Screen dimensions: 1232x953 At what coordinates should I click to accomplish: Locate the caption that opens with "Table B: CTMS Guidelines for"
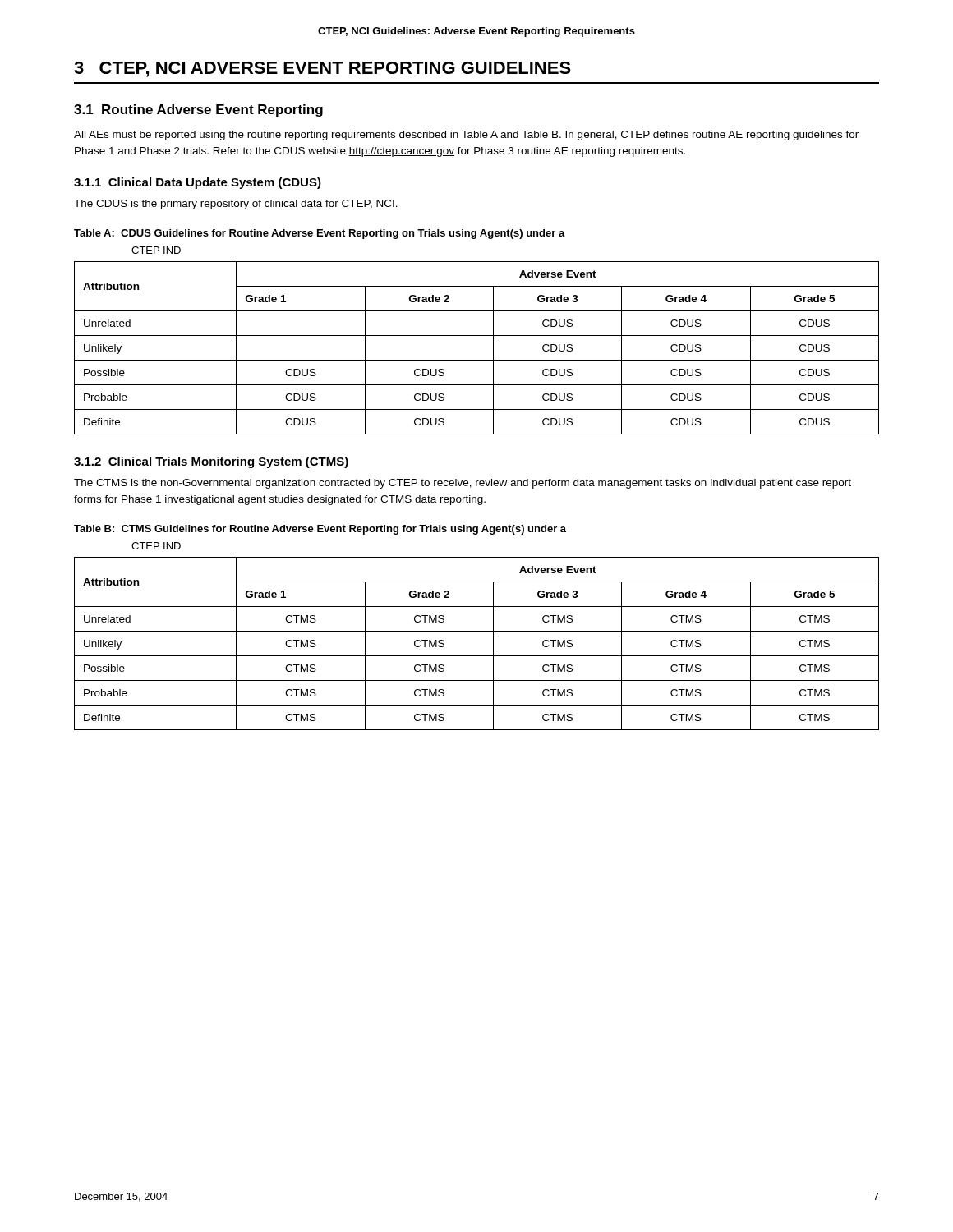(x=476, y=537)
